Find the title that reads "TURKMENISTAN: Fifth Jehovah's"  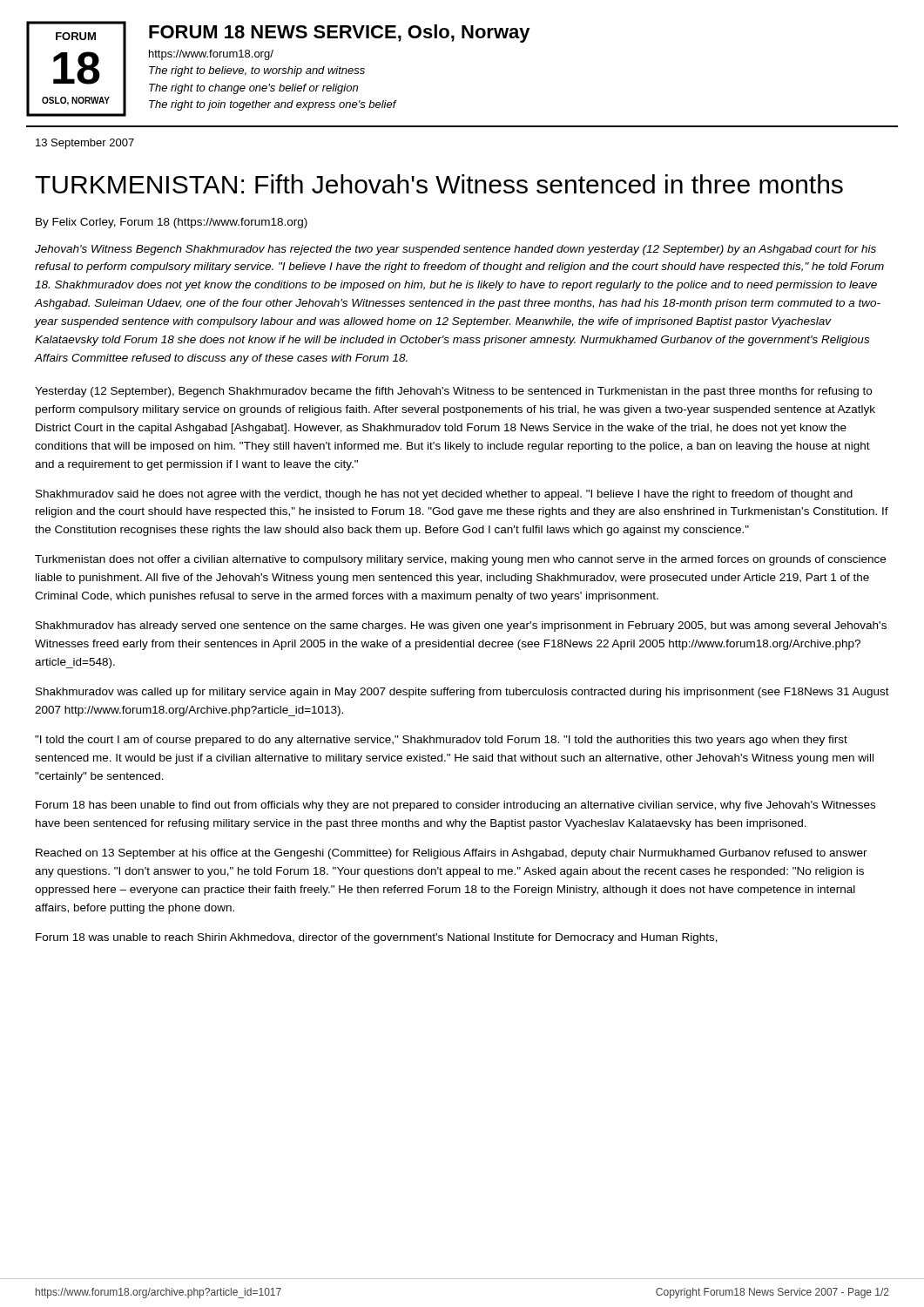439,184
